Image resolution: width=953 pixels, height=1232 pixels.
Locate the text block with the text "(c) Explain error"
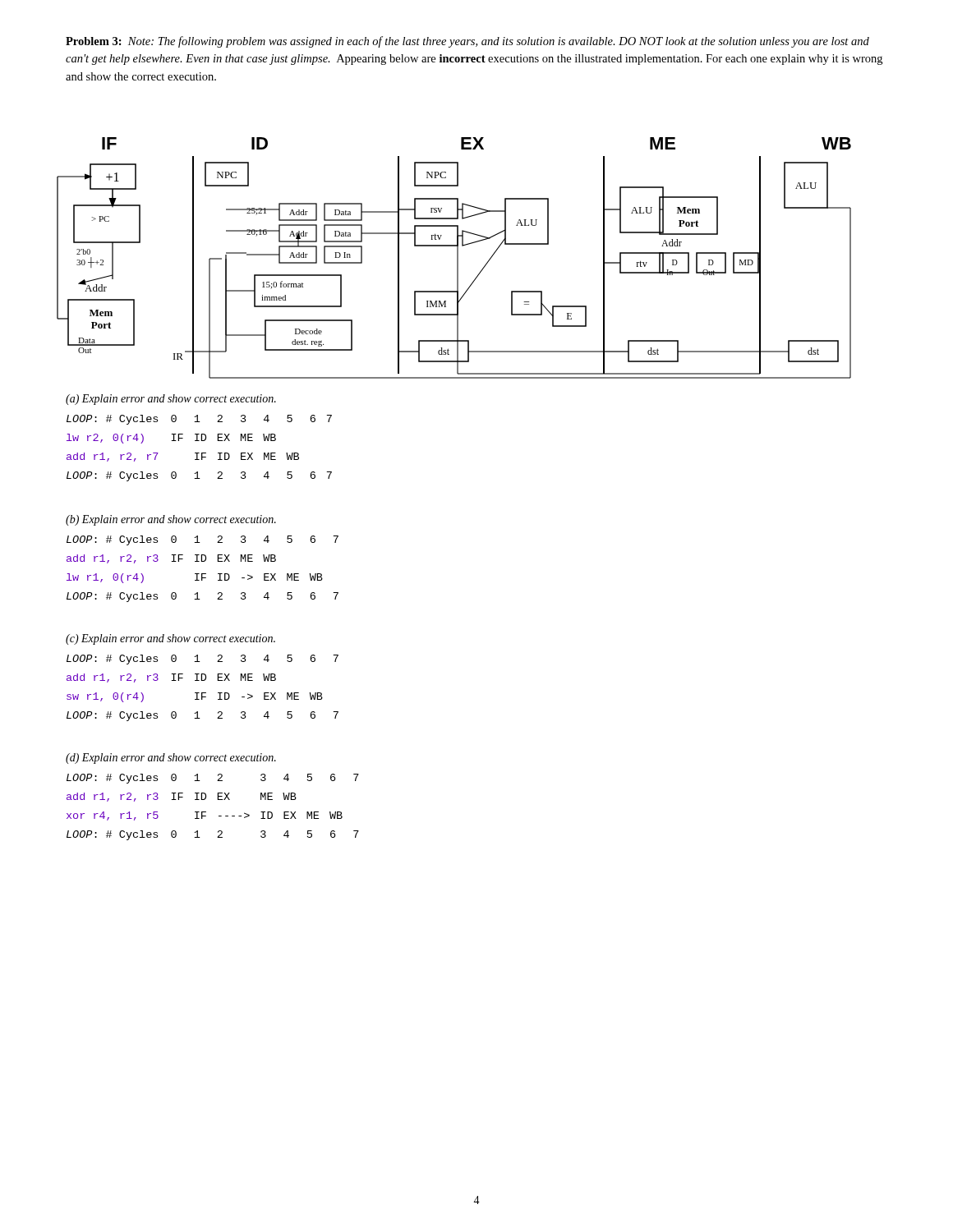[171, 639]
